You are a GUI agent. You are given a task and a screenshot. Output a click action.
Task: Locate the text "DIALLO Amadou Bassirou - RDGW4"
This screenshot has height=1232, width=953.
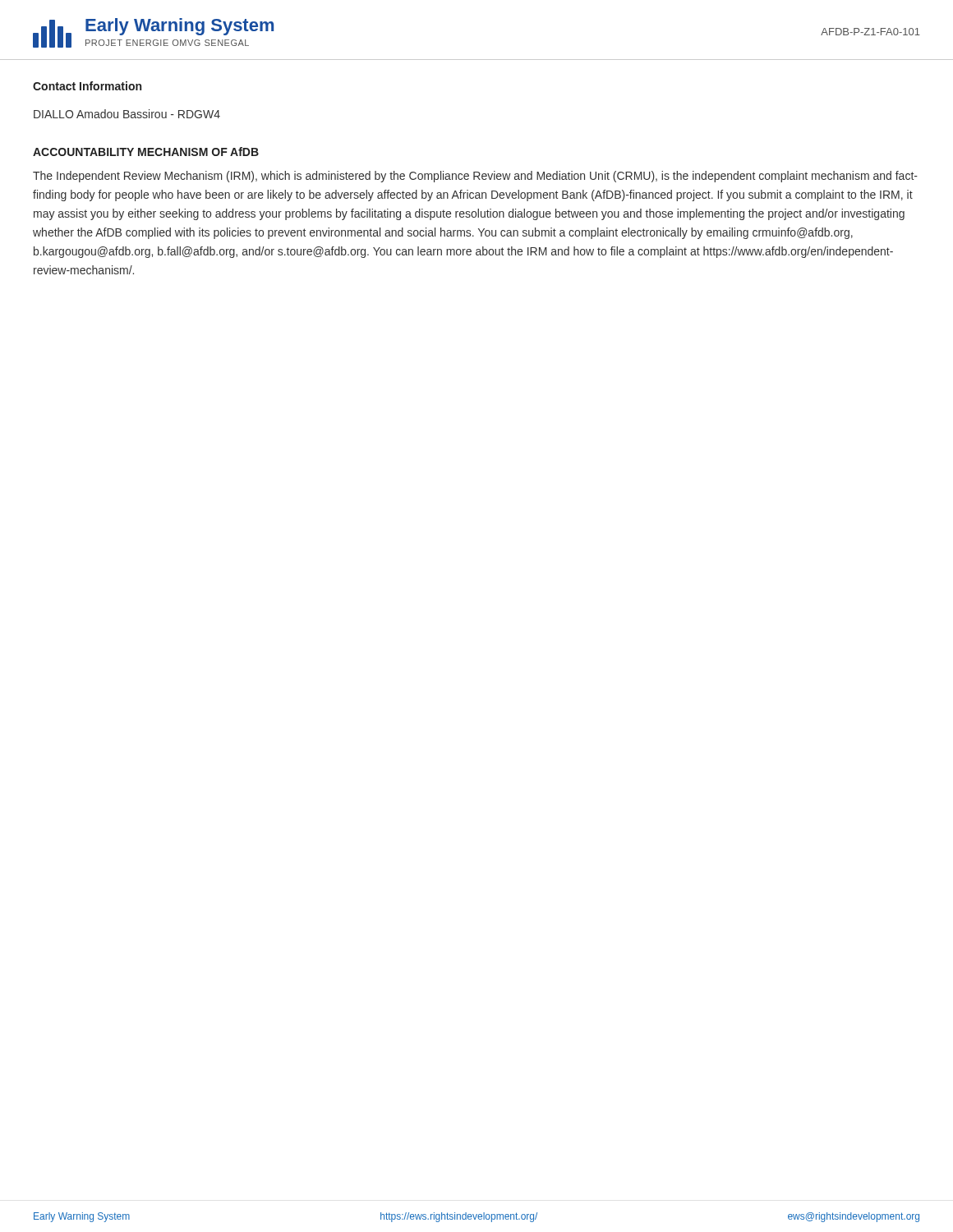coord(127,114)
